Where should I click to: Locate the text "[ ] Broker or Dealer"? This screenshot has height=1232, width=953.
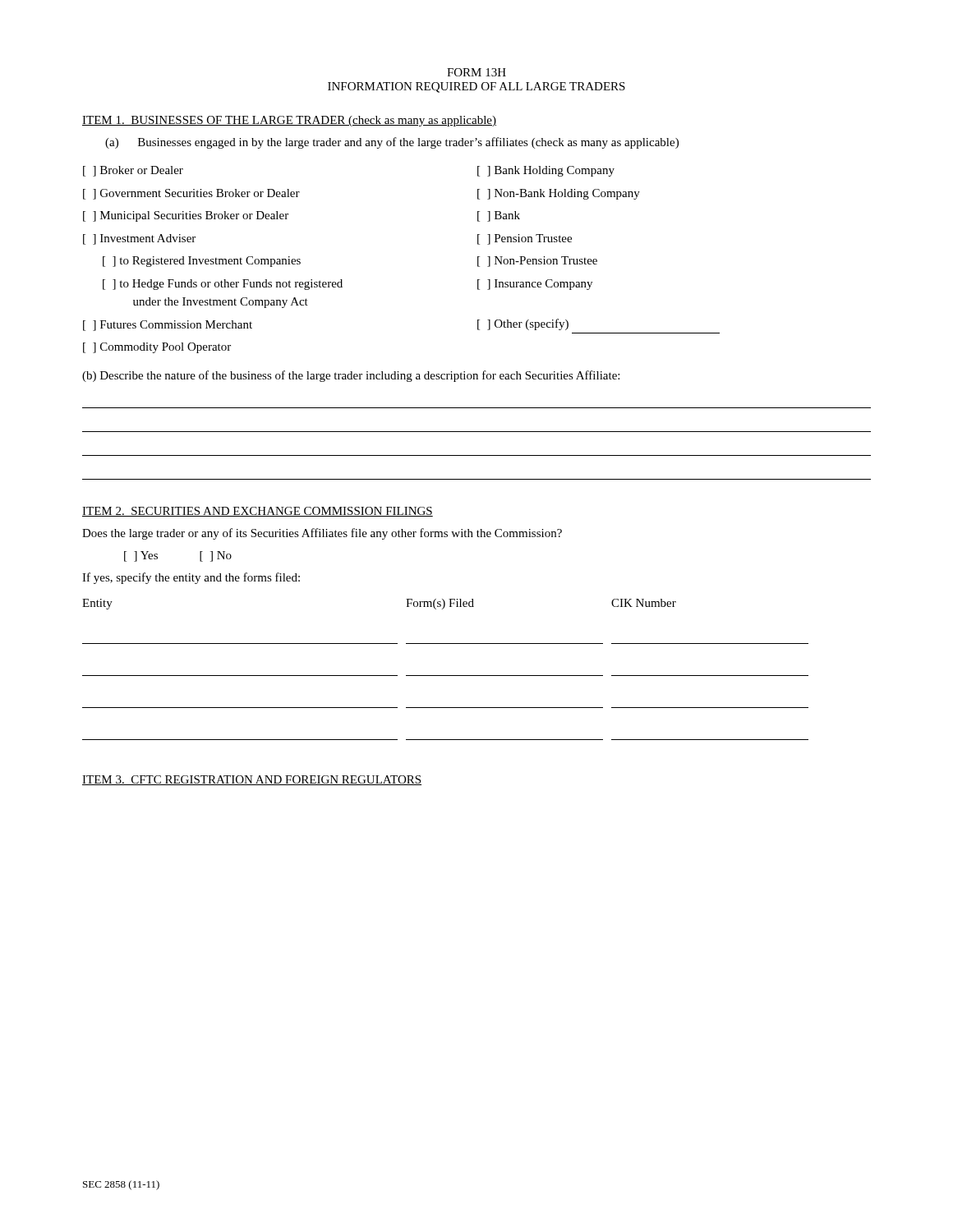(x=133, y=170)
